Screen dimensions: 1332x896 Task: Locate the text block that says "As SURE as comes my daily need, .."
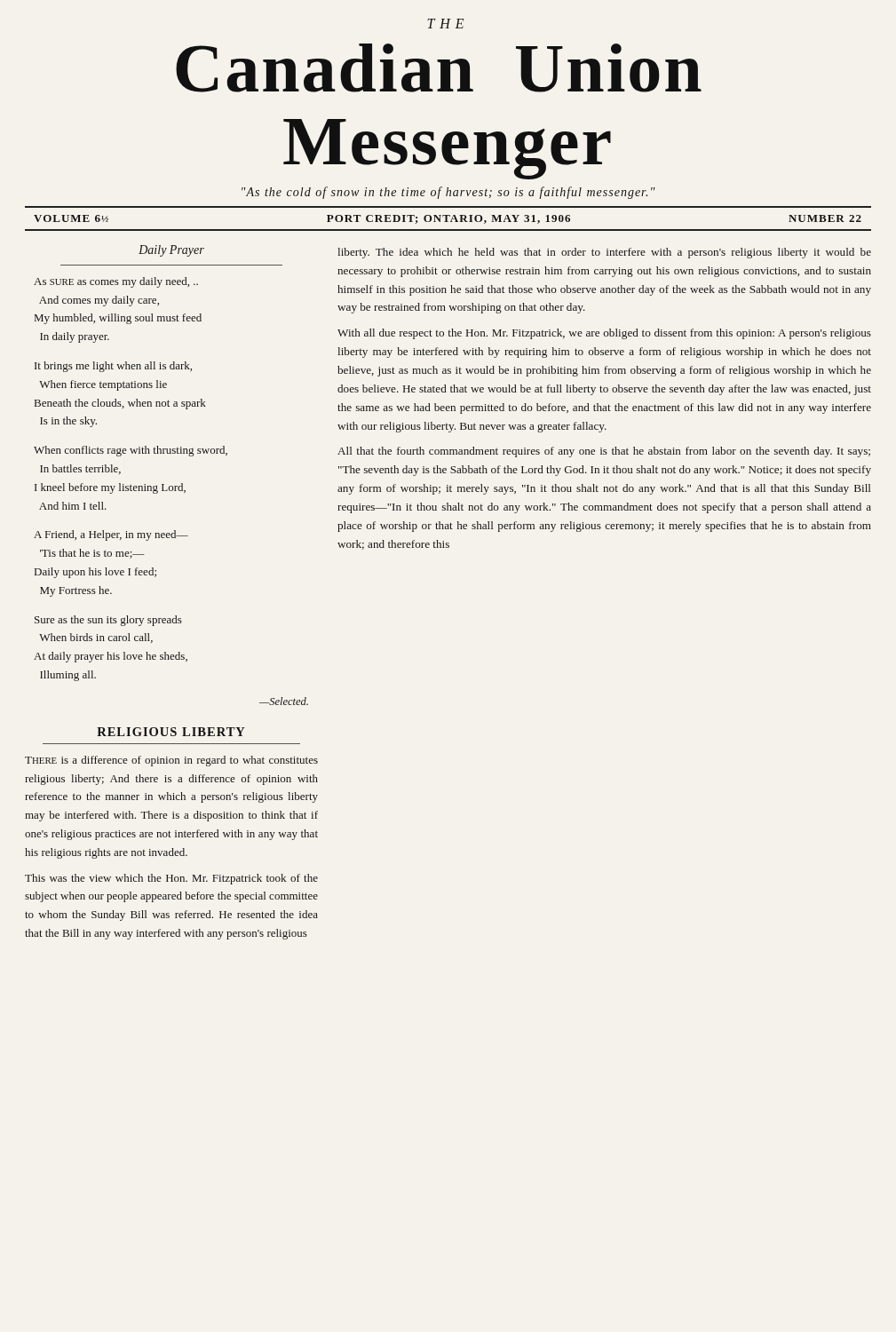(118, 309)
